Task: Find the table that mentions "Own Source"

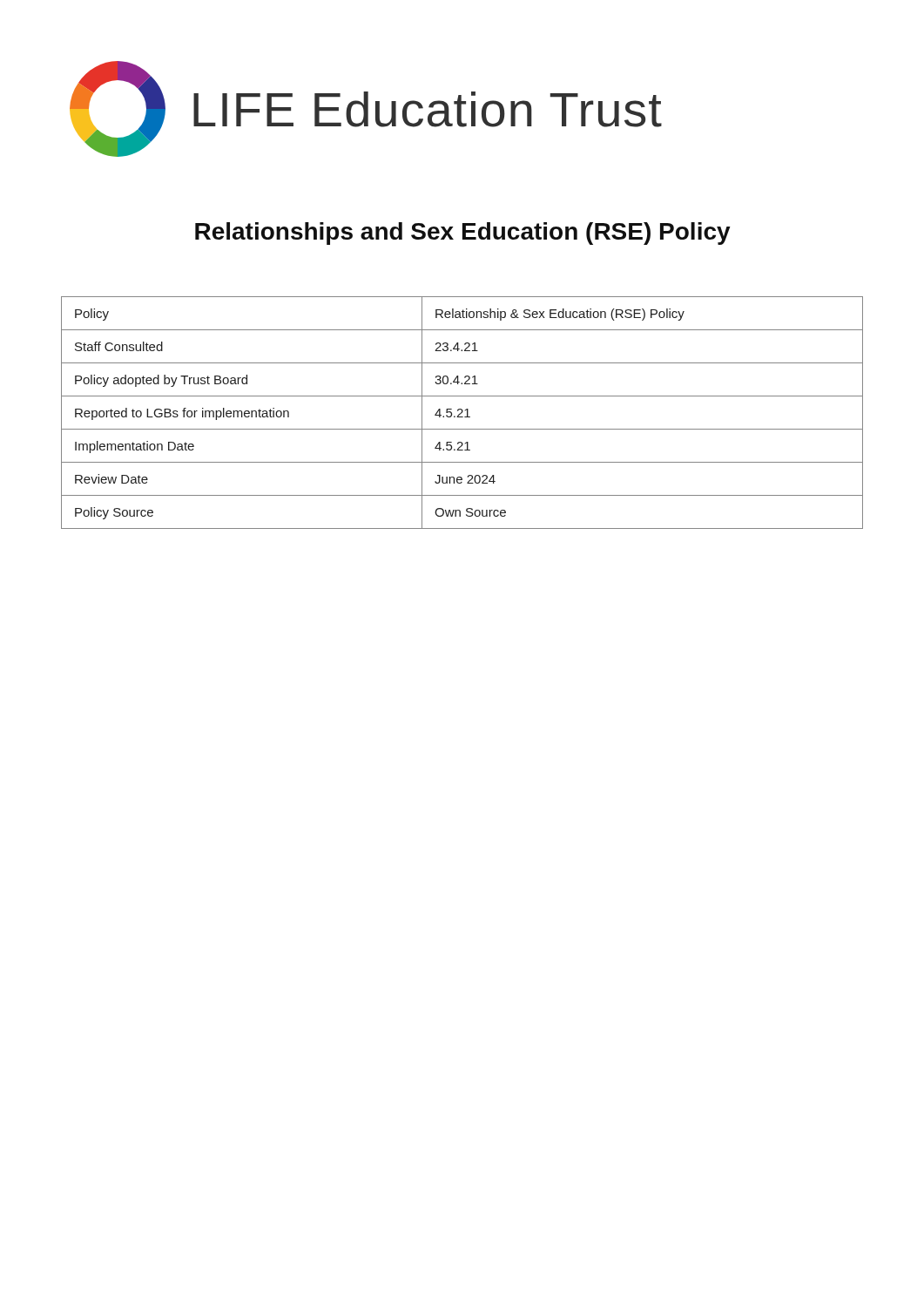Action: point(462,413)
